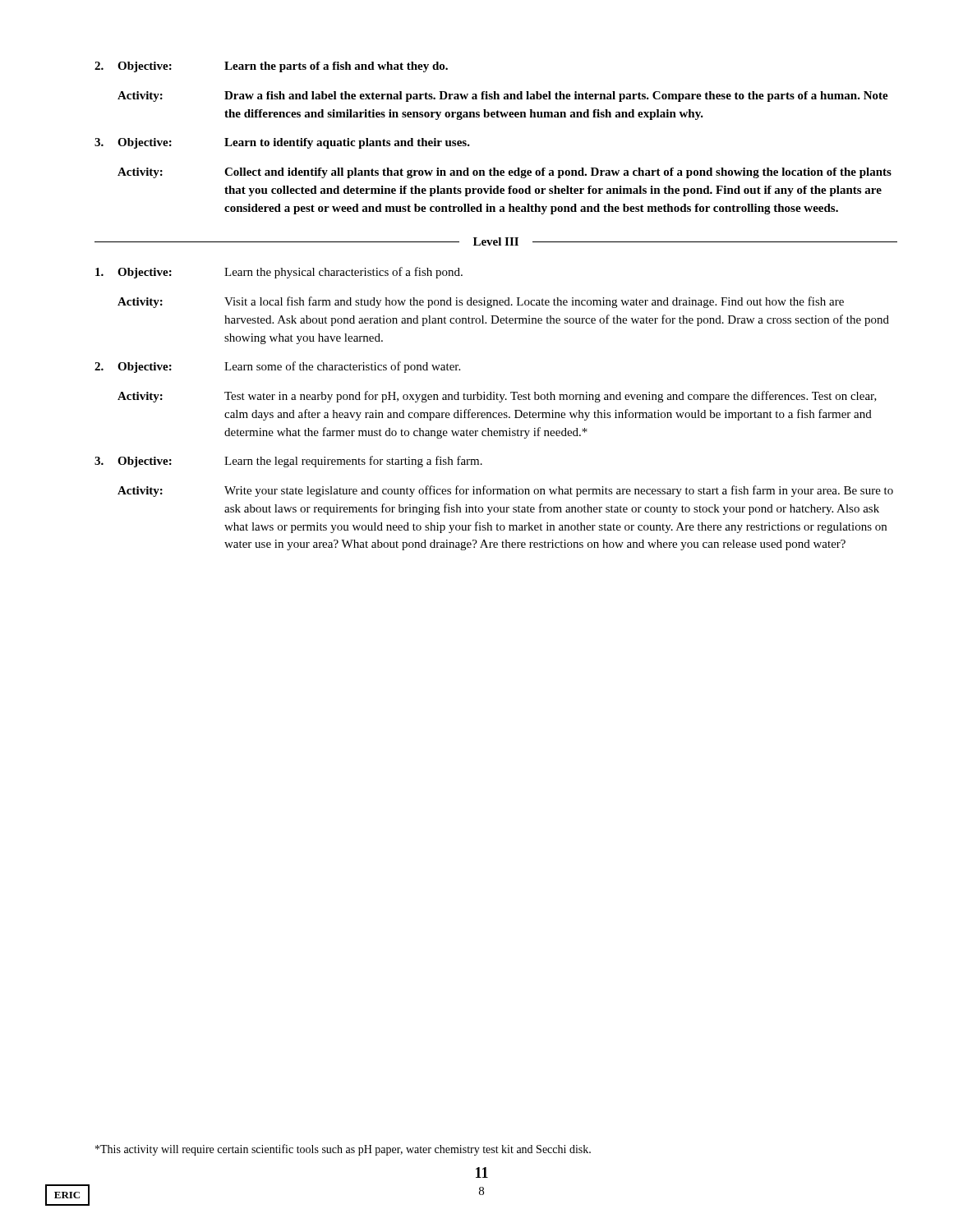The image size is (963, 1232).
Task: Click on the section header that says "Level III"
Action: pyautogui.click(x=496, y=242)
